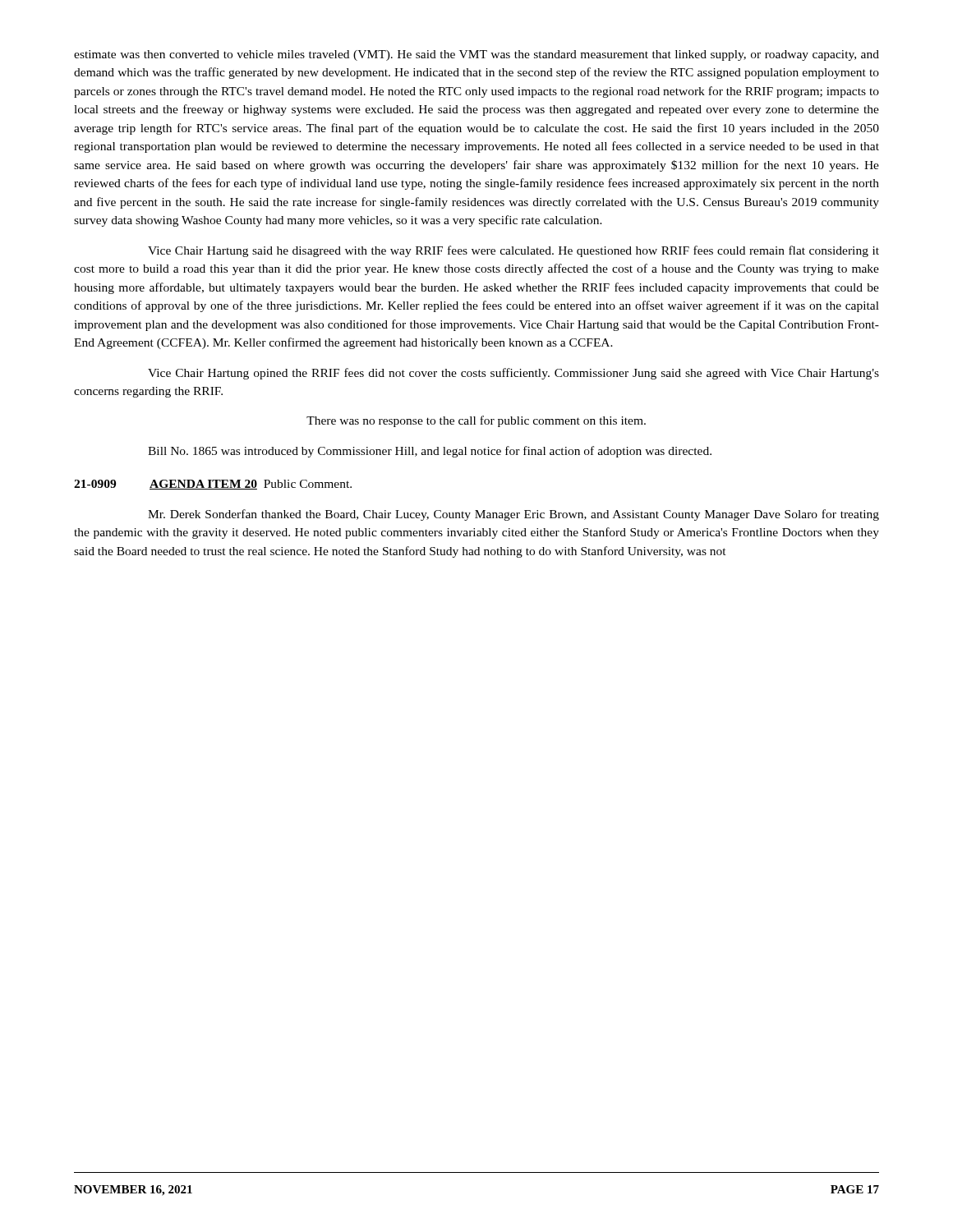Select the element starting "Mr. Derek Sonderfan thanked the Board, Chair"
The width and height of the screenshot is (953, 1232).
point(476,533)
